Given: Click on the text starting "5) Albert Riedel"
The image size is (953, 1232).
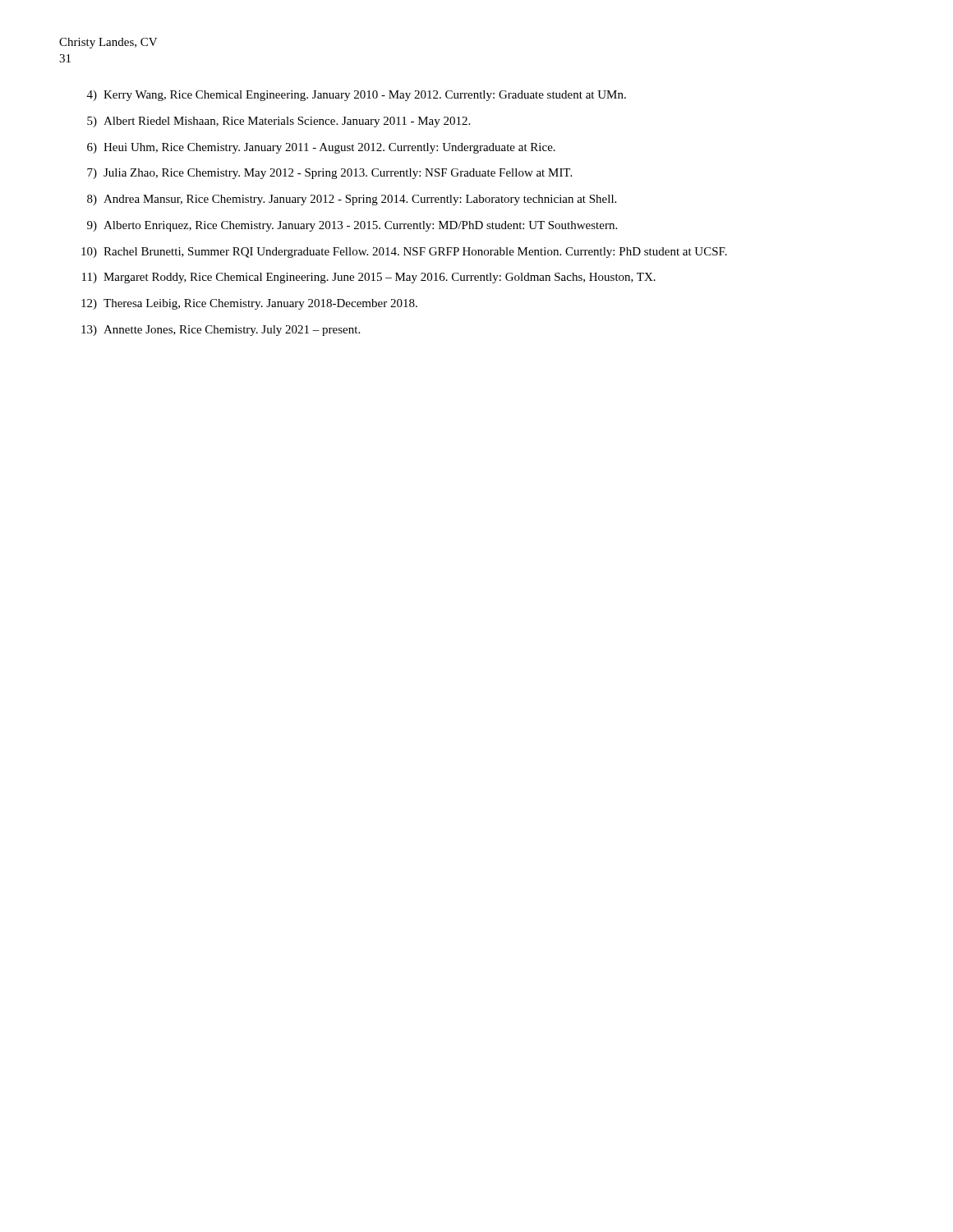Looking at the screenshot, I should 473,121.
